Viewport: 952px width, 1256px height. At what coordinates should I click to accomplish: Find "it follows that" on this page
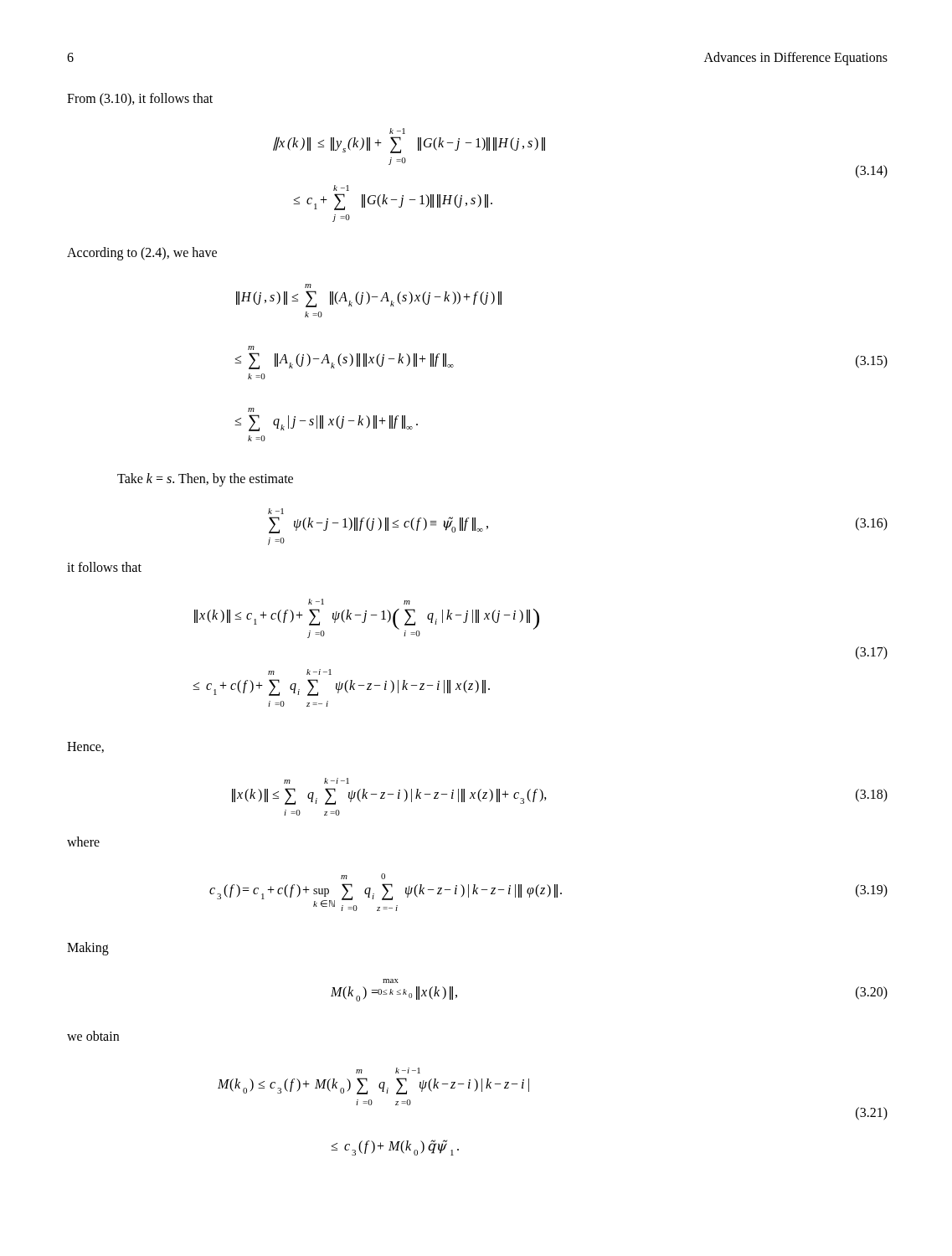click(104, 567)
